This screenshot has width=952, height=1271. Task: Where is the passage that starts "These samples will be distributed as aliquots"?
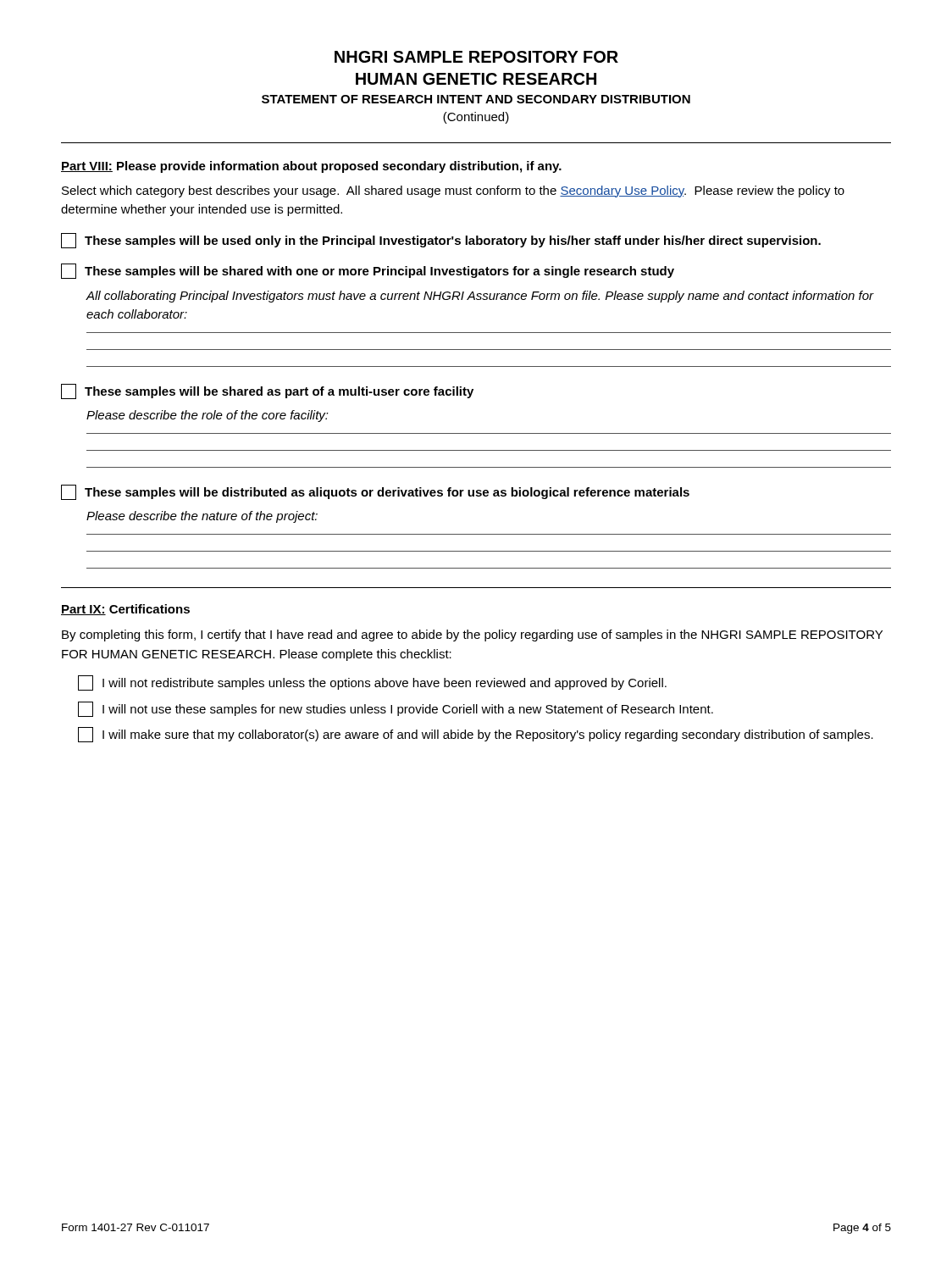coord(476,492)
